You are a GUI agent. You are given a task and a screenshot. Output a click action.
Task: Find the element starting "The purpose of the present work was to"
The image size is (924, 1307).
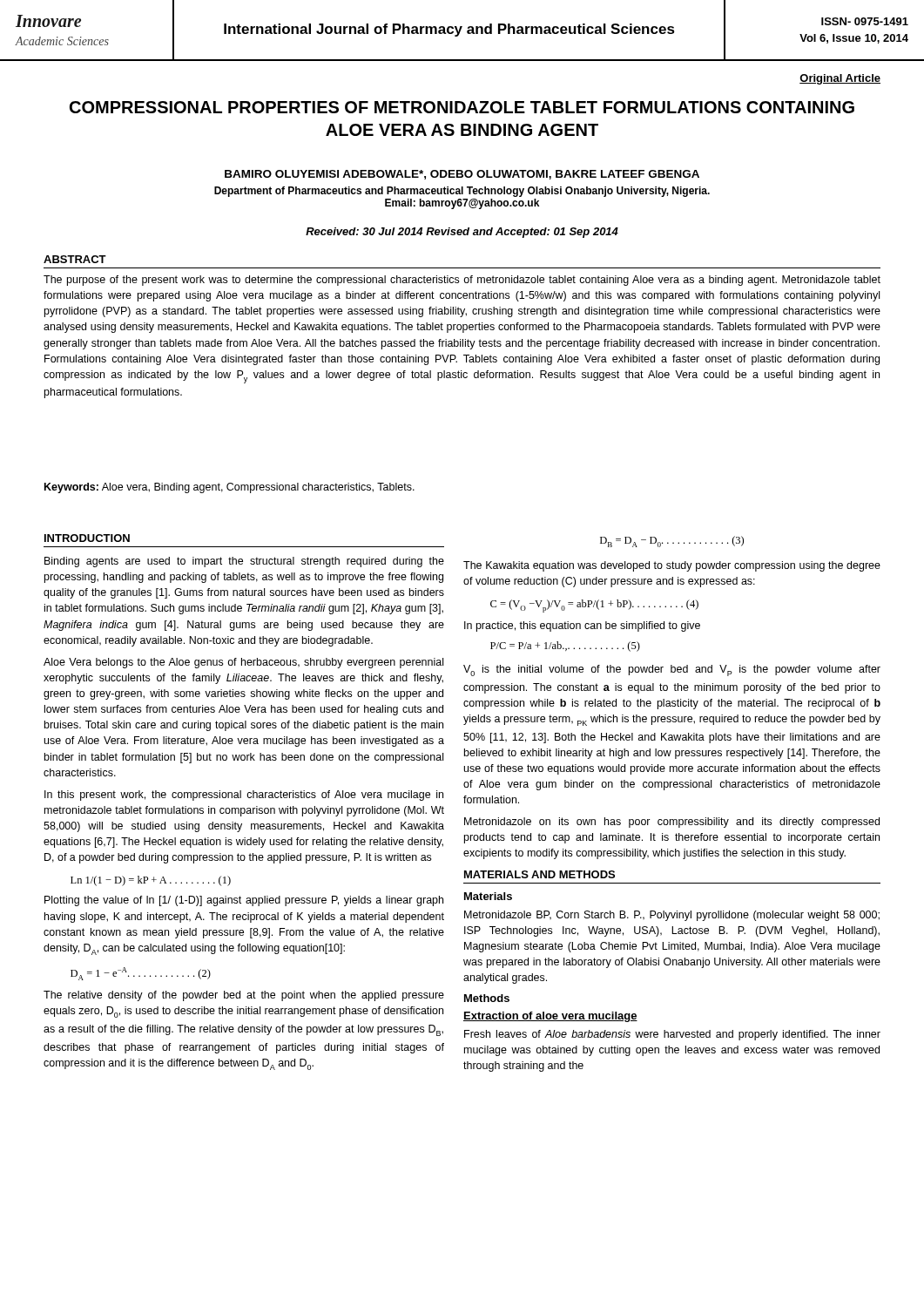coord(462,336)
